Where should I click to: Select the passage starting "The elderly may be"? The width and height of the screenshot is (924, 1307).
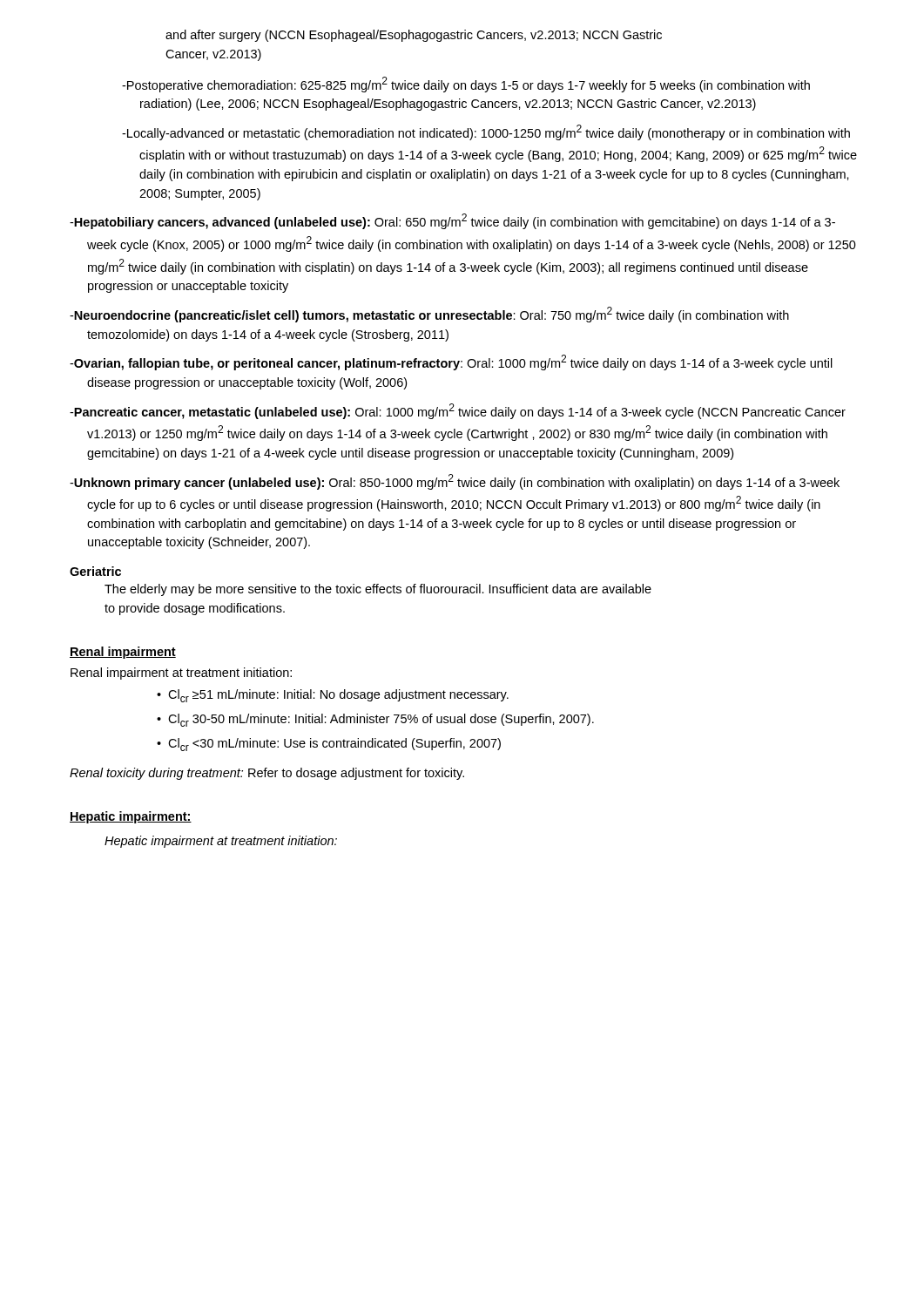tap(378, 599)
